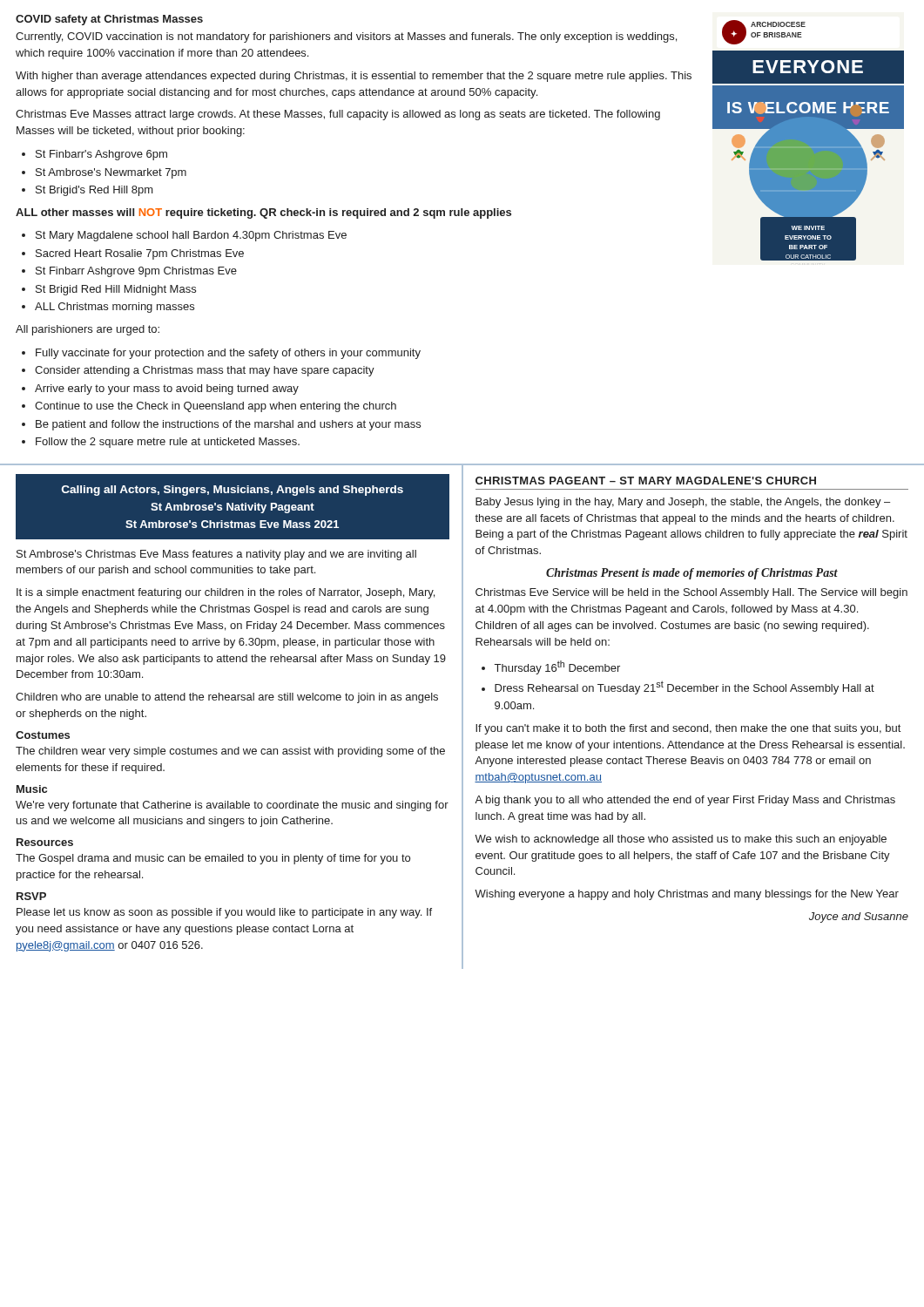Where is the passage that starts "With higher than average"?

354,83
